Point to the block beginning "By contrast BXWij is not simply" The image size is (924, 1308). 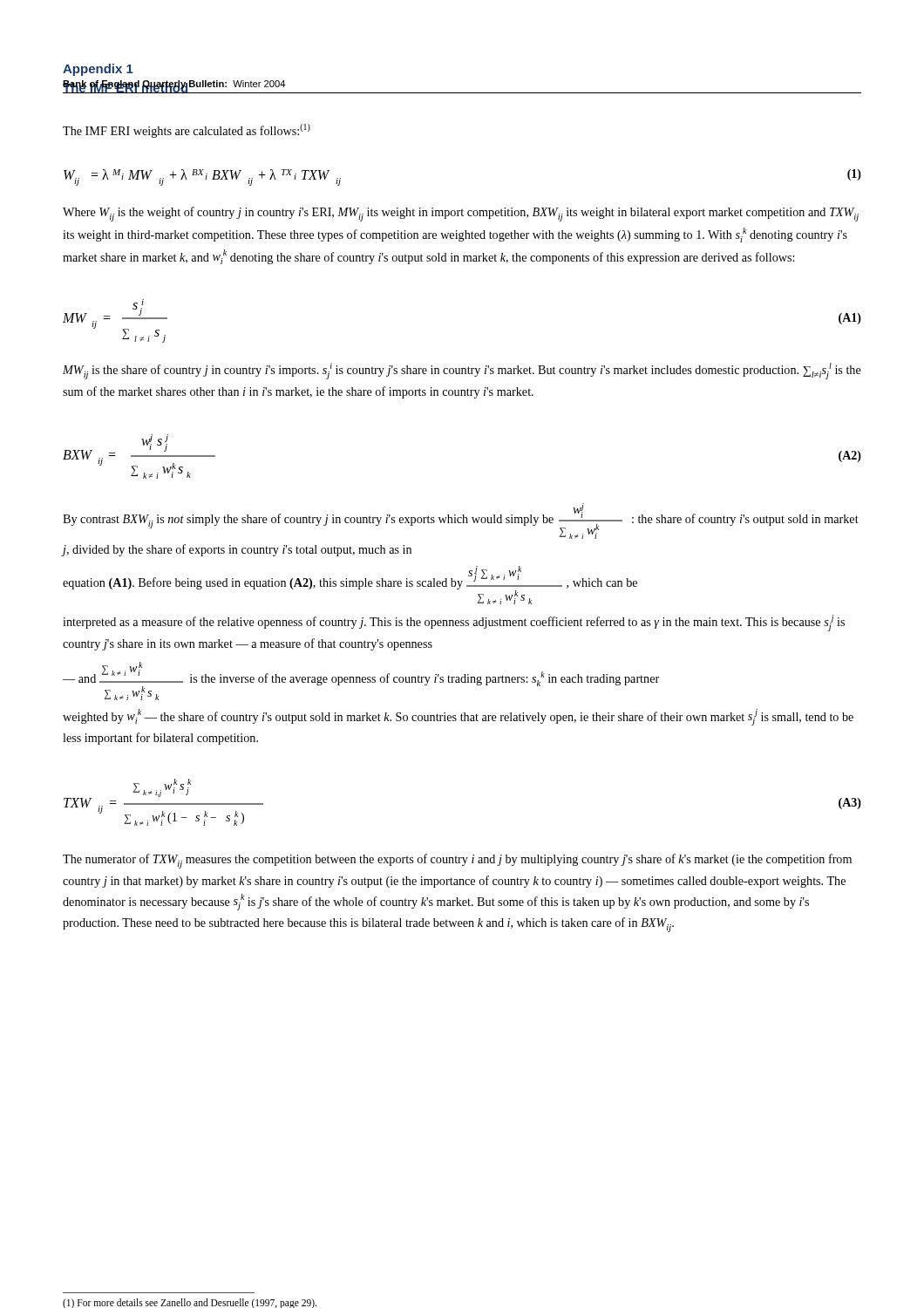coord(460,529)
